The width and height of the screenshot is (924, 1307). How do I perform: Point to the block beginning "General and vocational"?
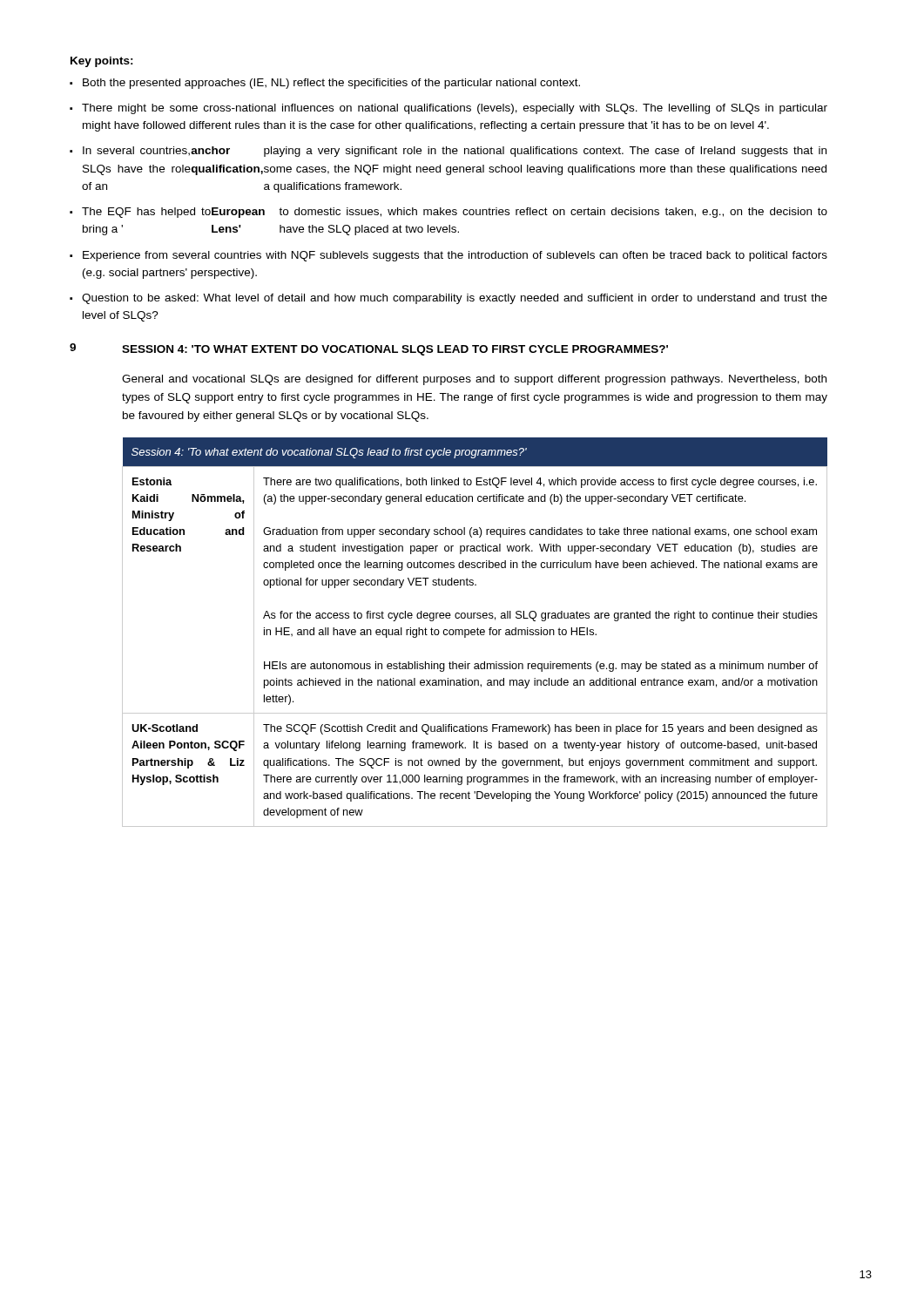pos(475,397)
